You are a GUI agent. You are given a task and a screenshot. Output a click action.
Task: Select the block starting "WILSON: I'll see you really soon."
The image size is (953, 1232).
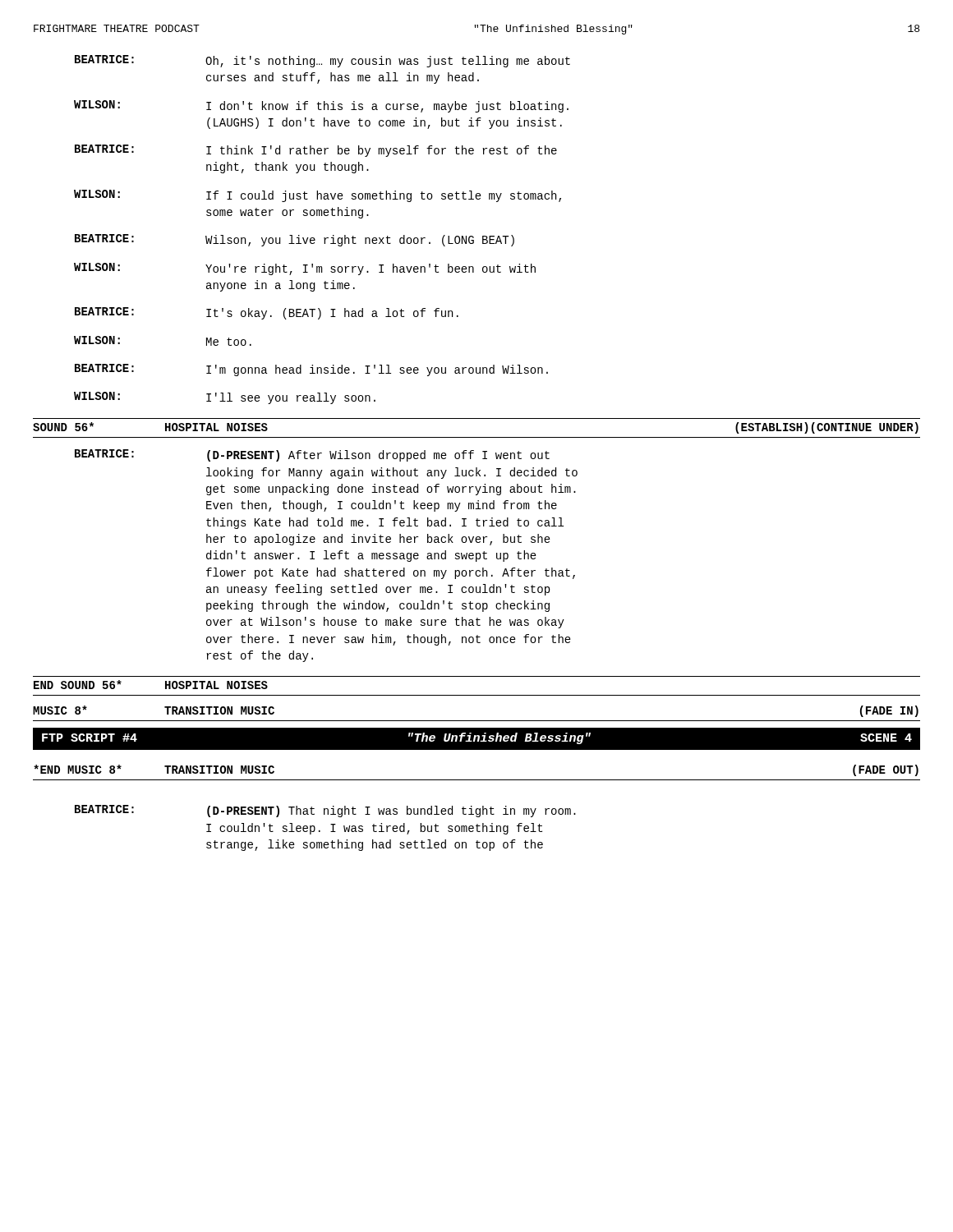225,398
